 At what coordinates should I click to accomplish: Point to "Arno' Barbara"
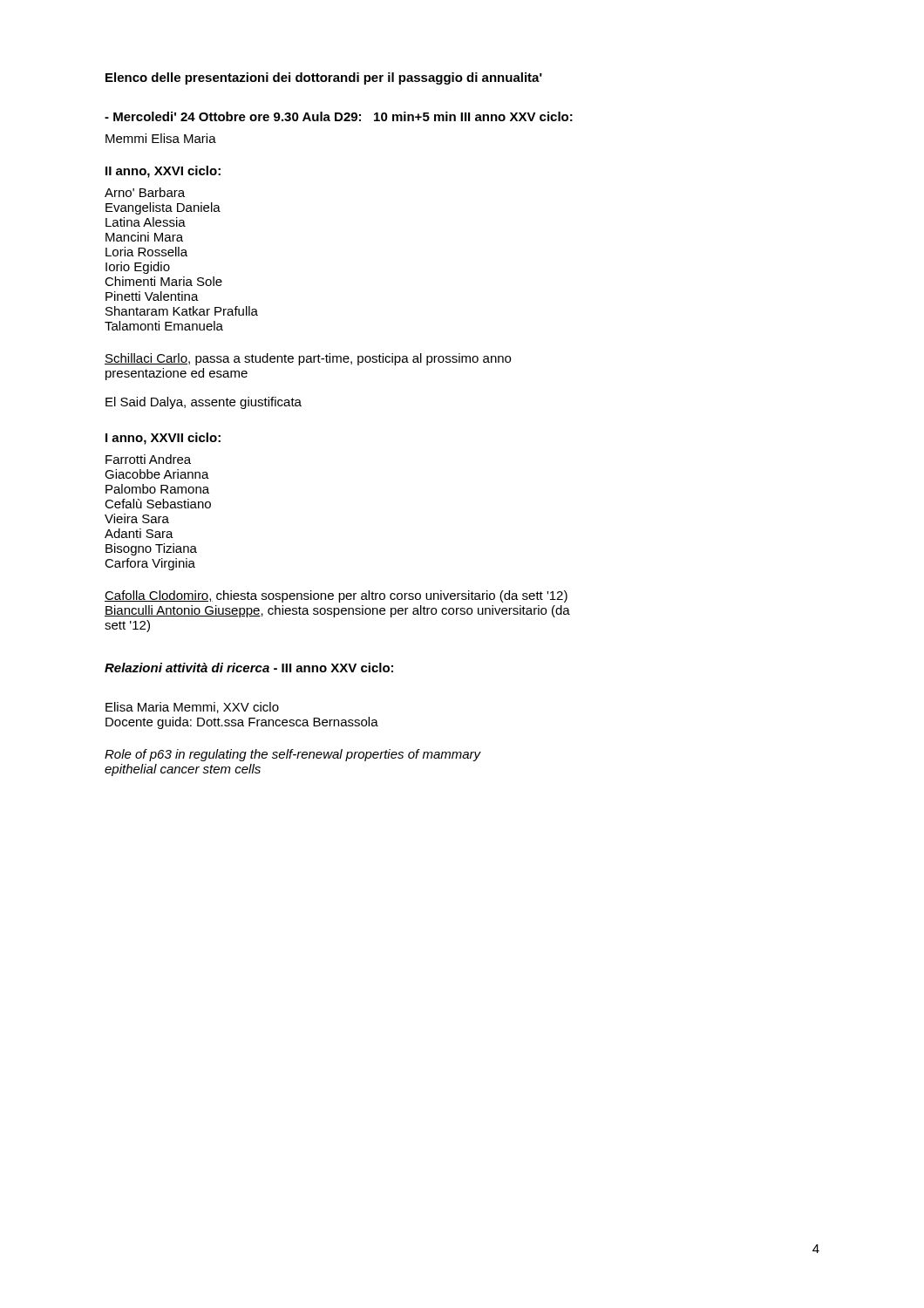tap(145, 192)
